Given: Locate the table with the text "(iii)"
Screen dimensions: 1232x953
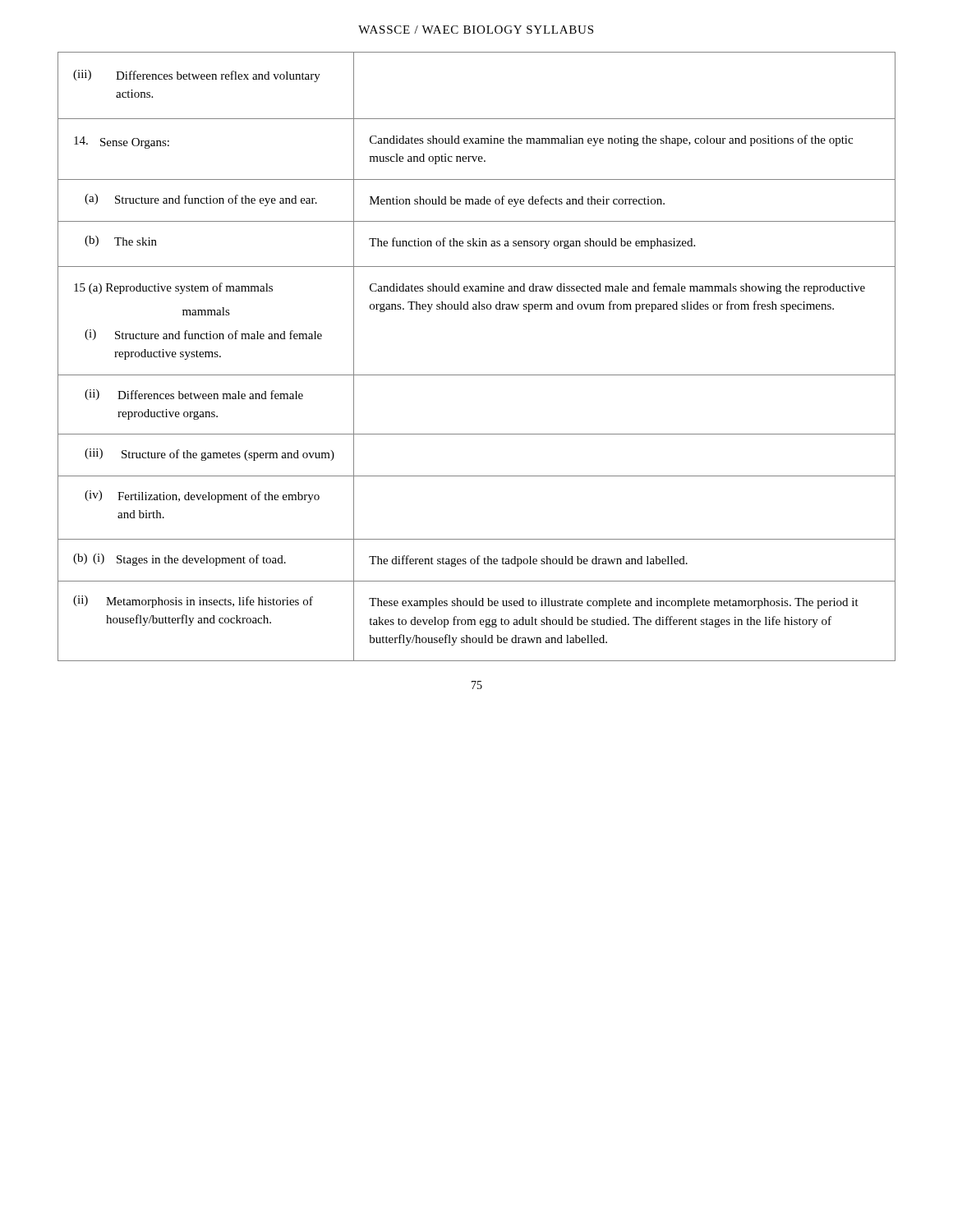Looking at the screenshot, I should [476, 356].
